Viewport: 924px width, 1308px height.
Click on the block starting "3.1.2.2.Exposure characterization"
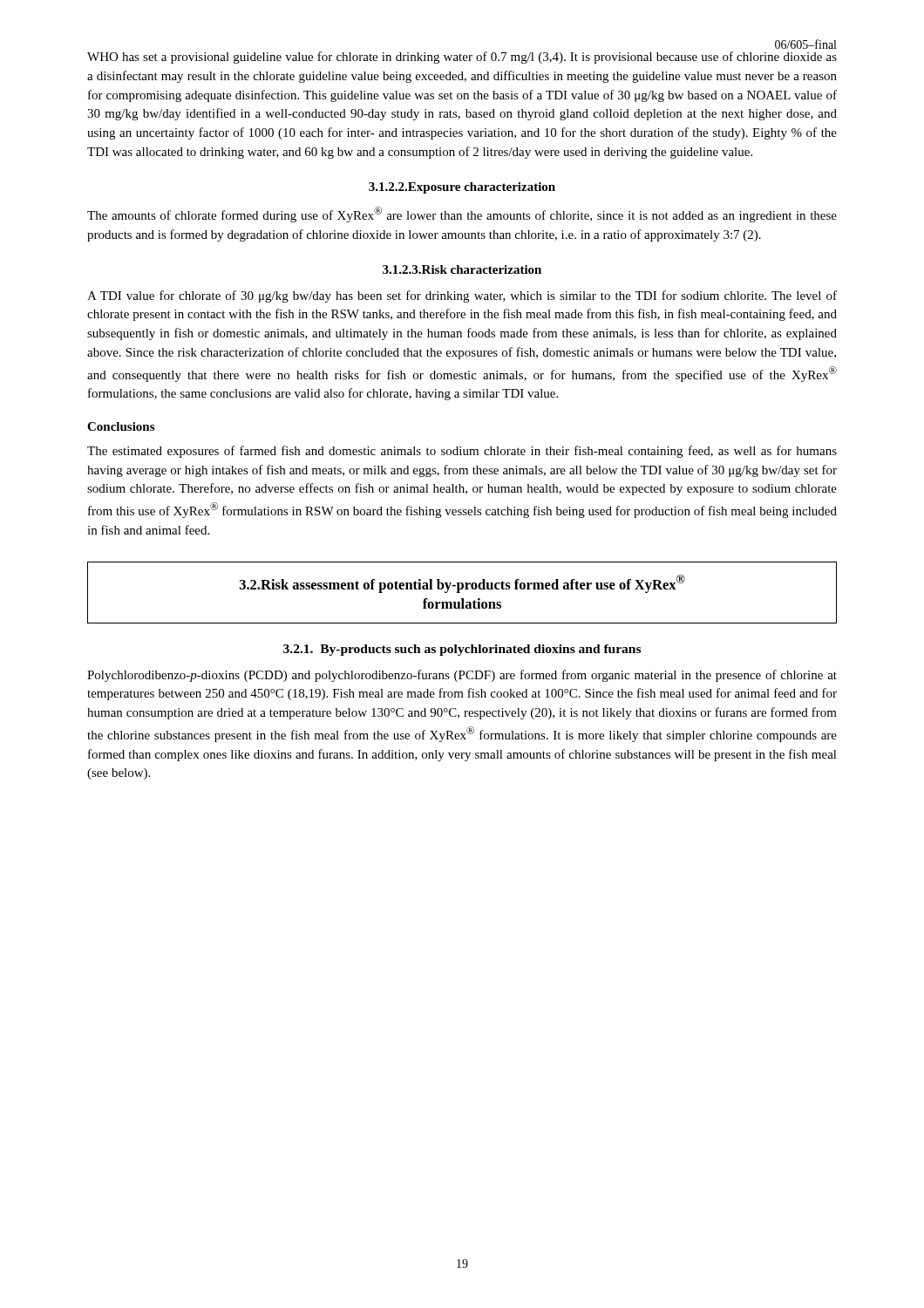[462, 186]
